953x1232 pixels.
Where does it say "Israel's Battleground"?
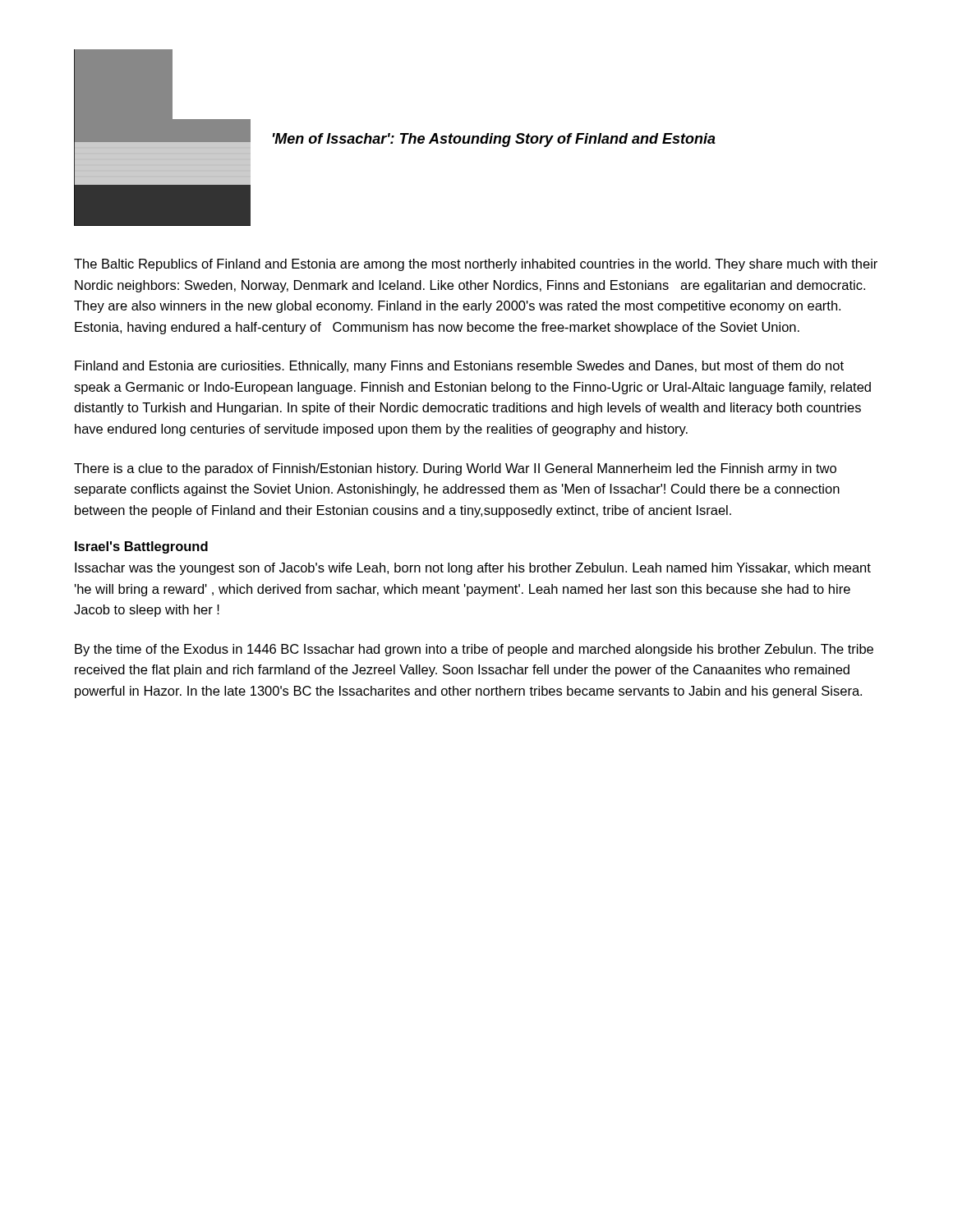point(141,546)
